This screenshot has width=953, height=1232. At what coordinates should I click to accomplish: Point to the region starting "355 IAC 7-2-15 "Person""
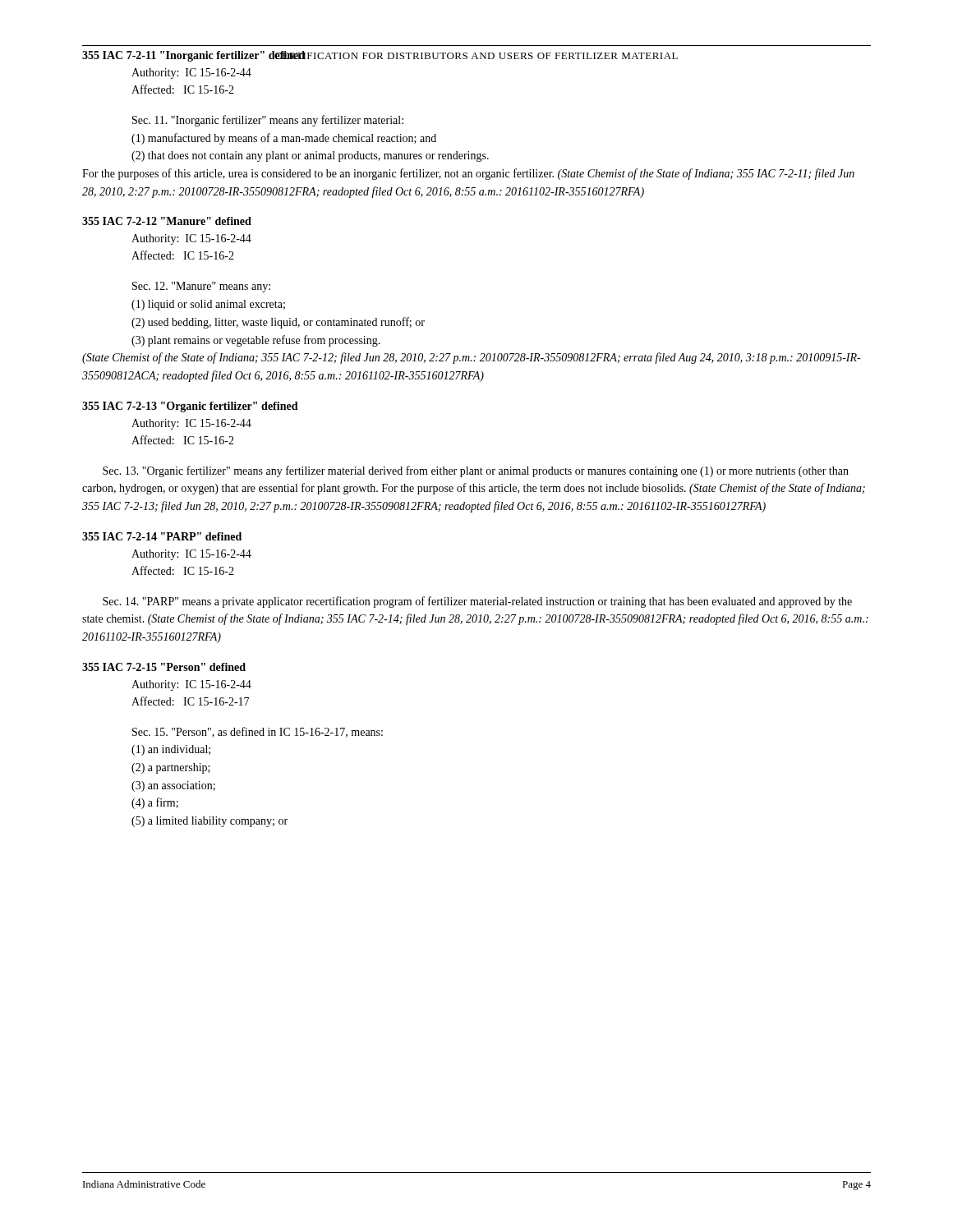click(x=164, y=667)
